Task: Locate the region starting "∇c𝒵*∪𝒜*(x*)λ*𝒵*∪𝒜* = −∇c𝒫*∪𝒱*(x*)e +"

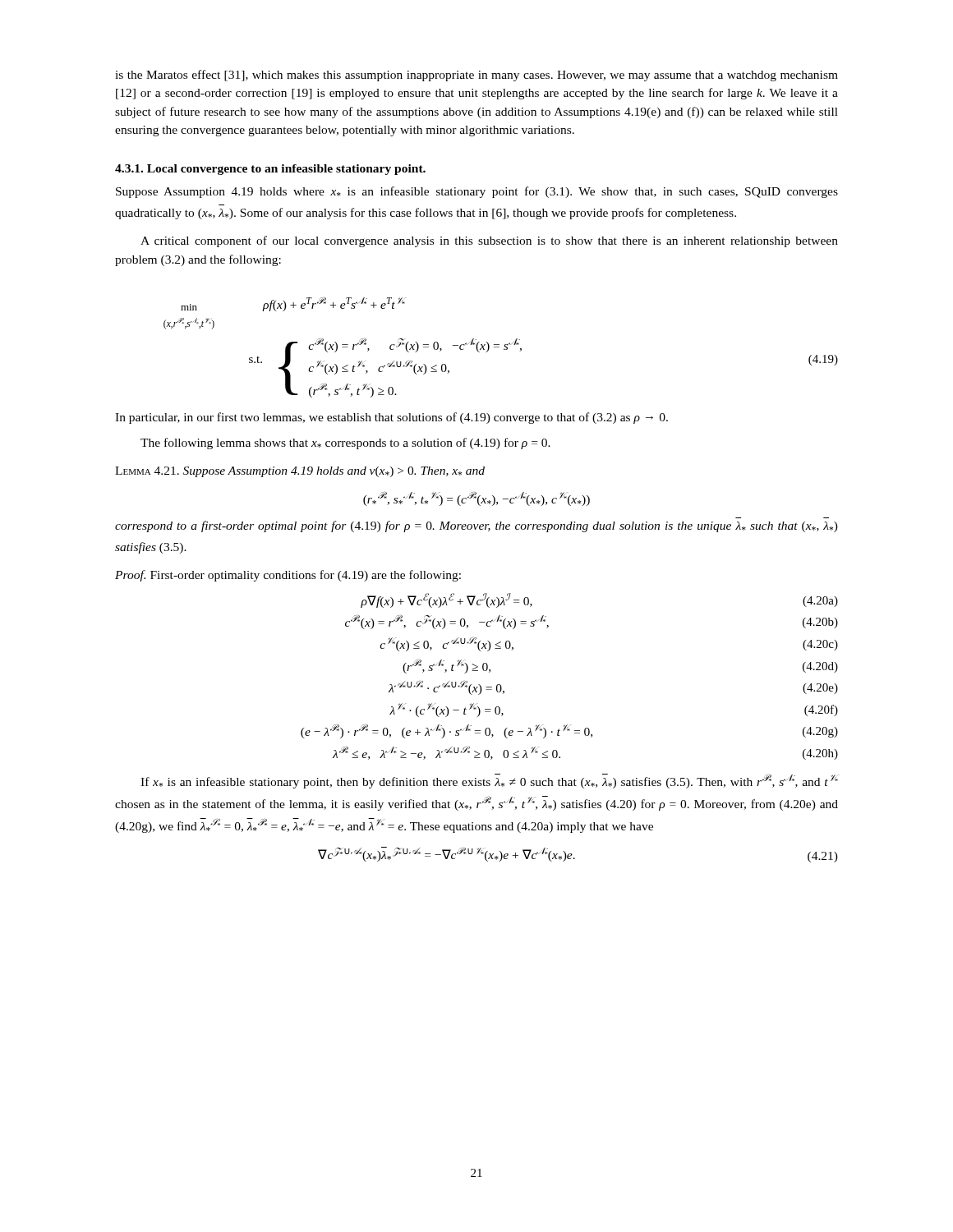Action: (476, 856)
